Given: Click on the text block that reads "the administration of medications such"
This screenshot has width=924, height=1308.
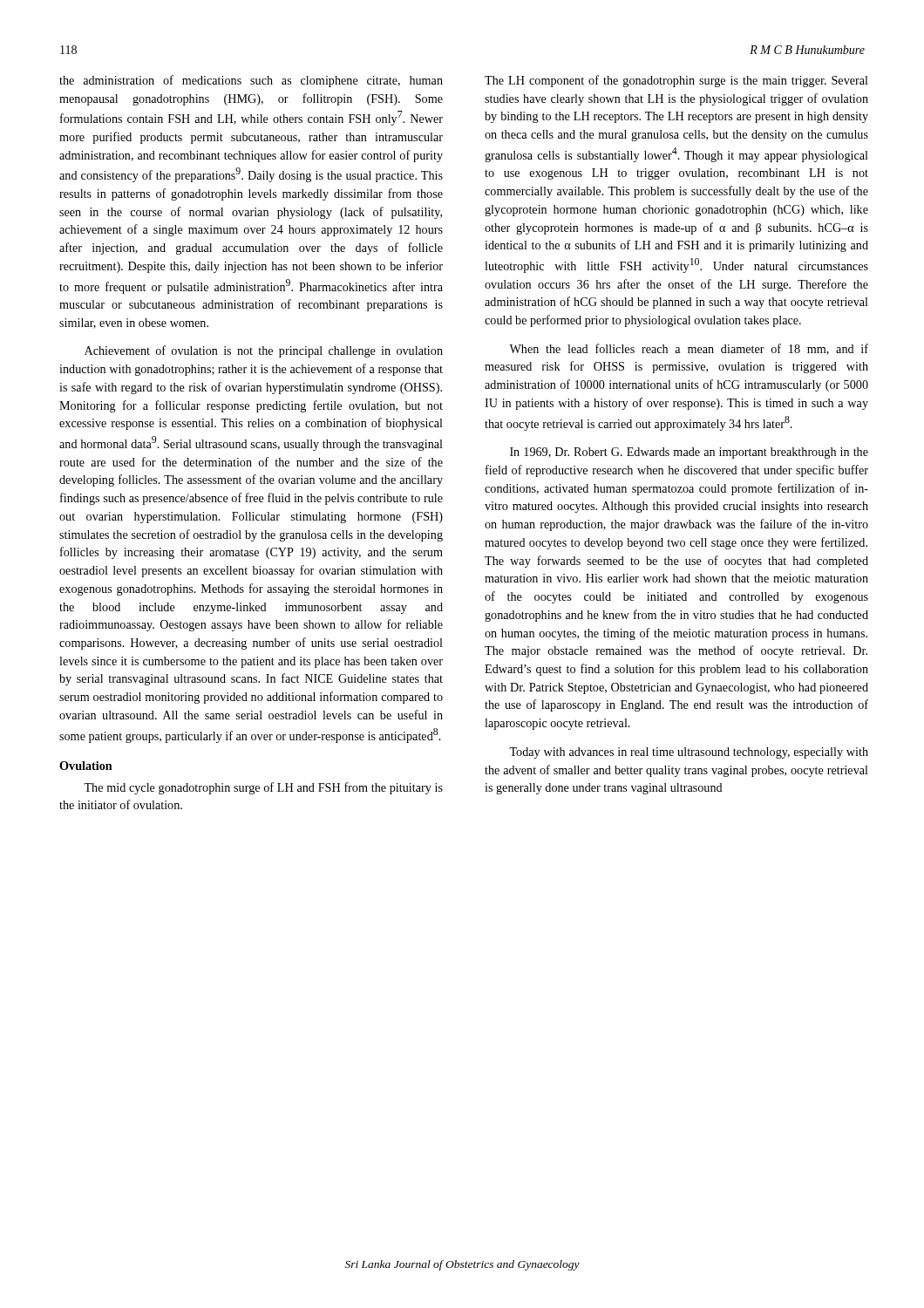Looking at the screenshot, I should coord(251,202).
